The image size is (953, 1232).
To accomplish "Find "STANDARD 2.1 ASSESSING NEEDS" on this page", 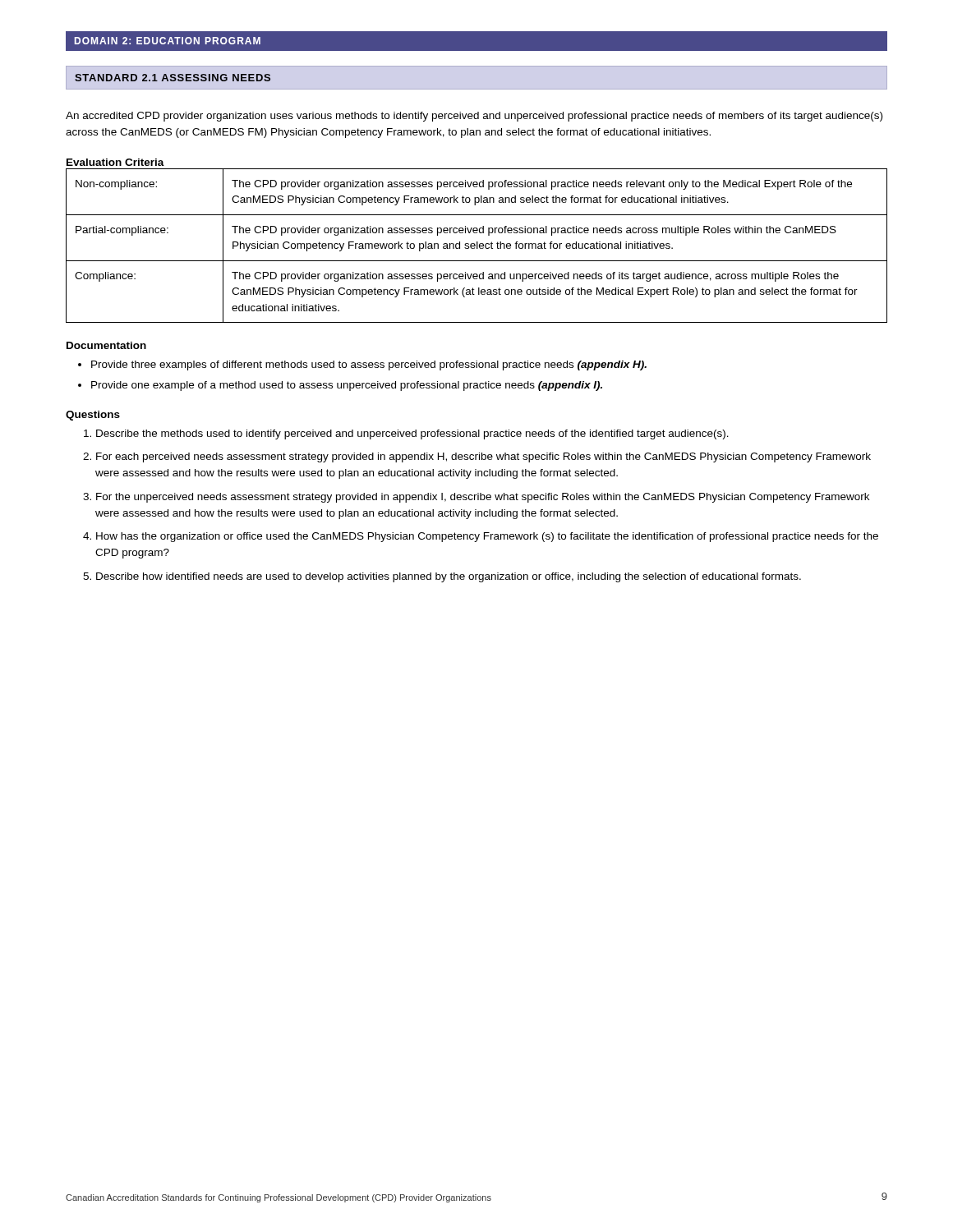I will 173,78.
